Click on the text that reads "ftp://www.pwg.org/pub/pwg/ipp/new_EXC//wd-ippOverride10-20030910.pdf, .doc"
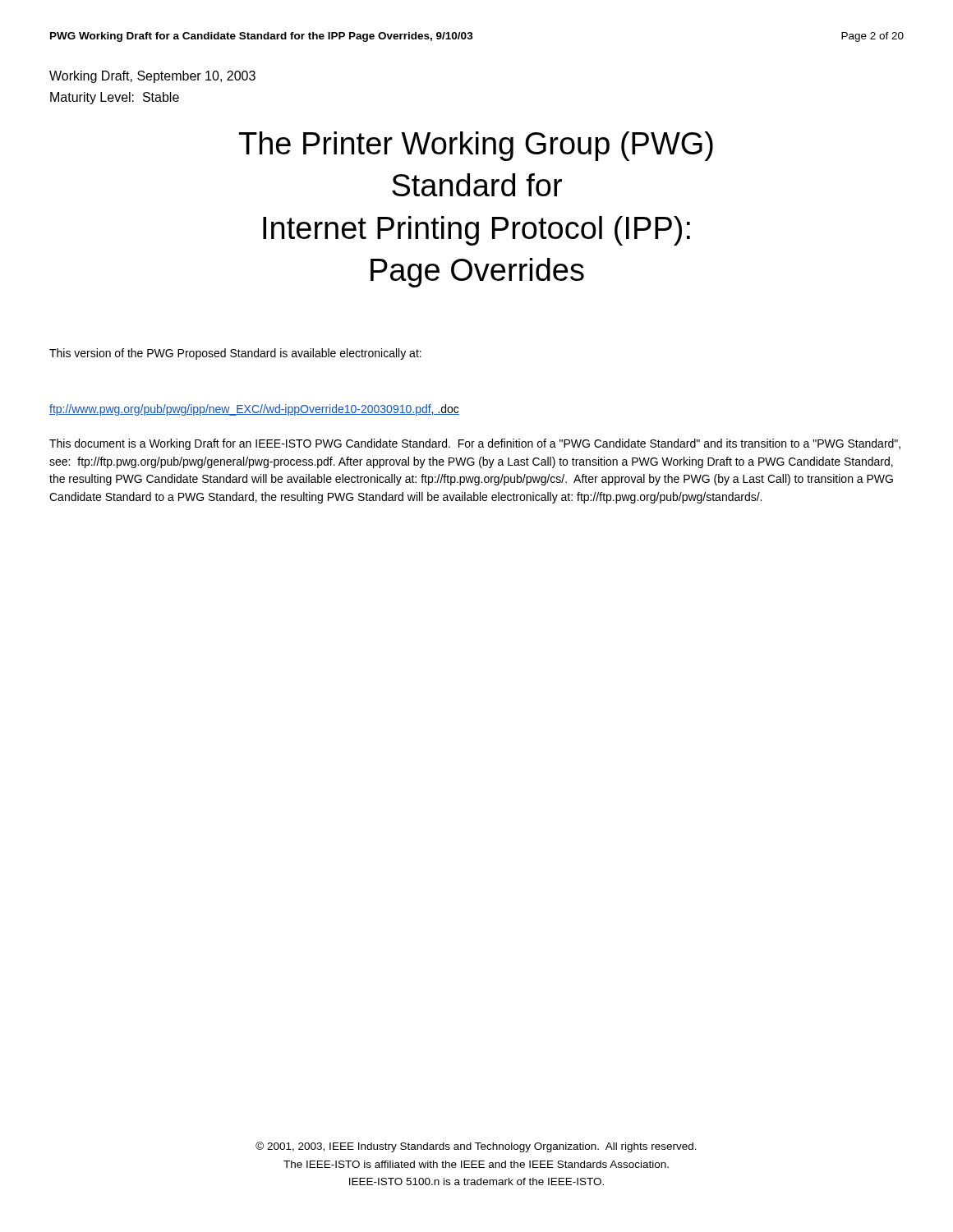Viewport: 953px width, 1232px height. 254,409
